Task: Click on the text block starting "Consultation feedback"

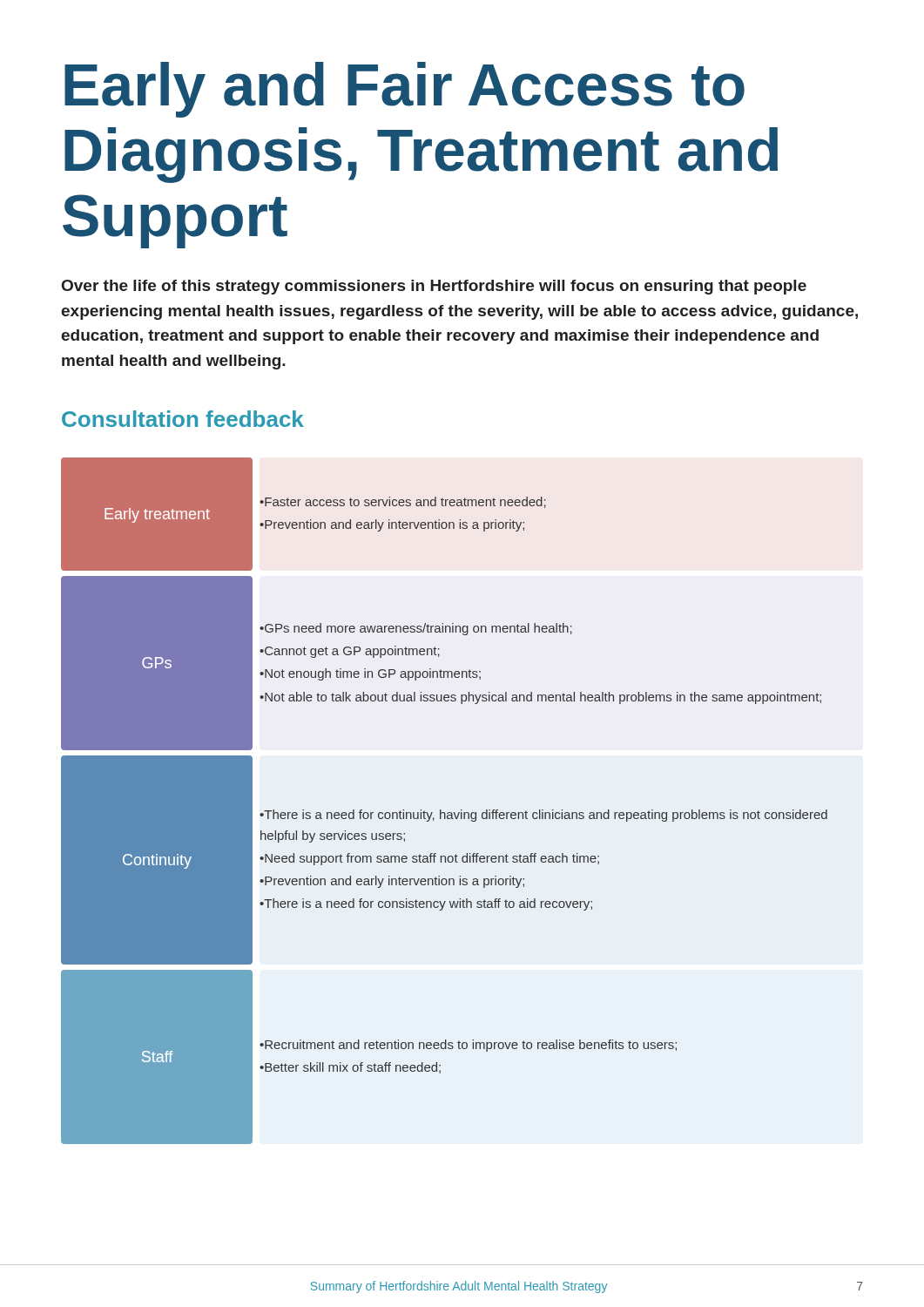Action: 182,419
